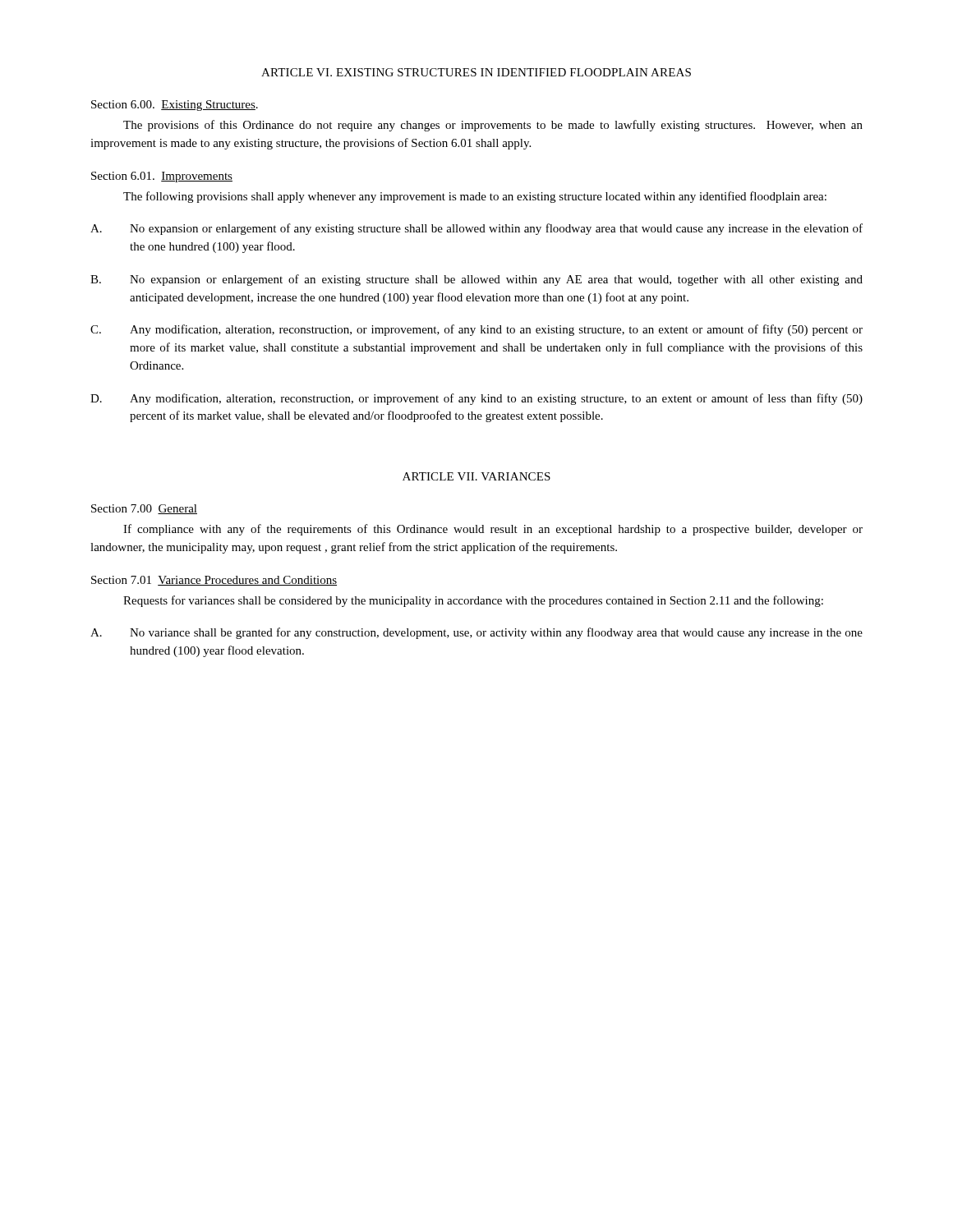
Task: Find "ARTICLE VII. VARIANCES" on this page
Action: [476, 476]
